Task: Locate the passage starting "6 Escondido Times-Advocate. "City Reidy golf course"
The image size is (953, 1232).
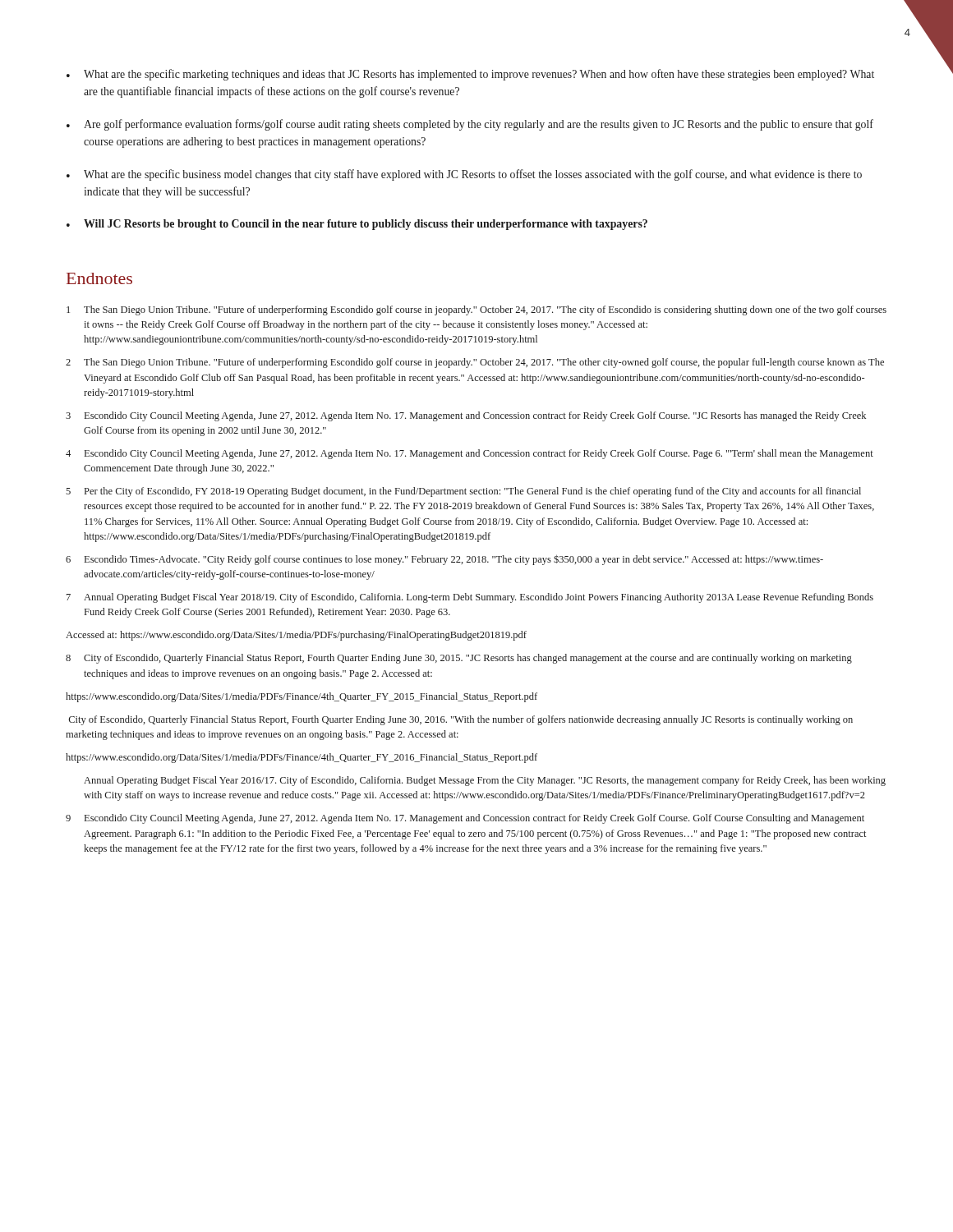Action: tap(476, 567)
